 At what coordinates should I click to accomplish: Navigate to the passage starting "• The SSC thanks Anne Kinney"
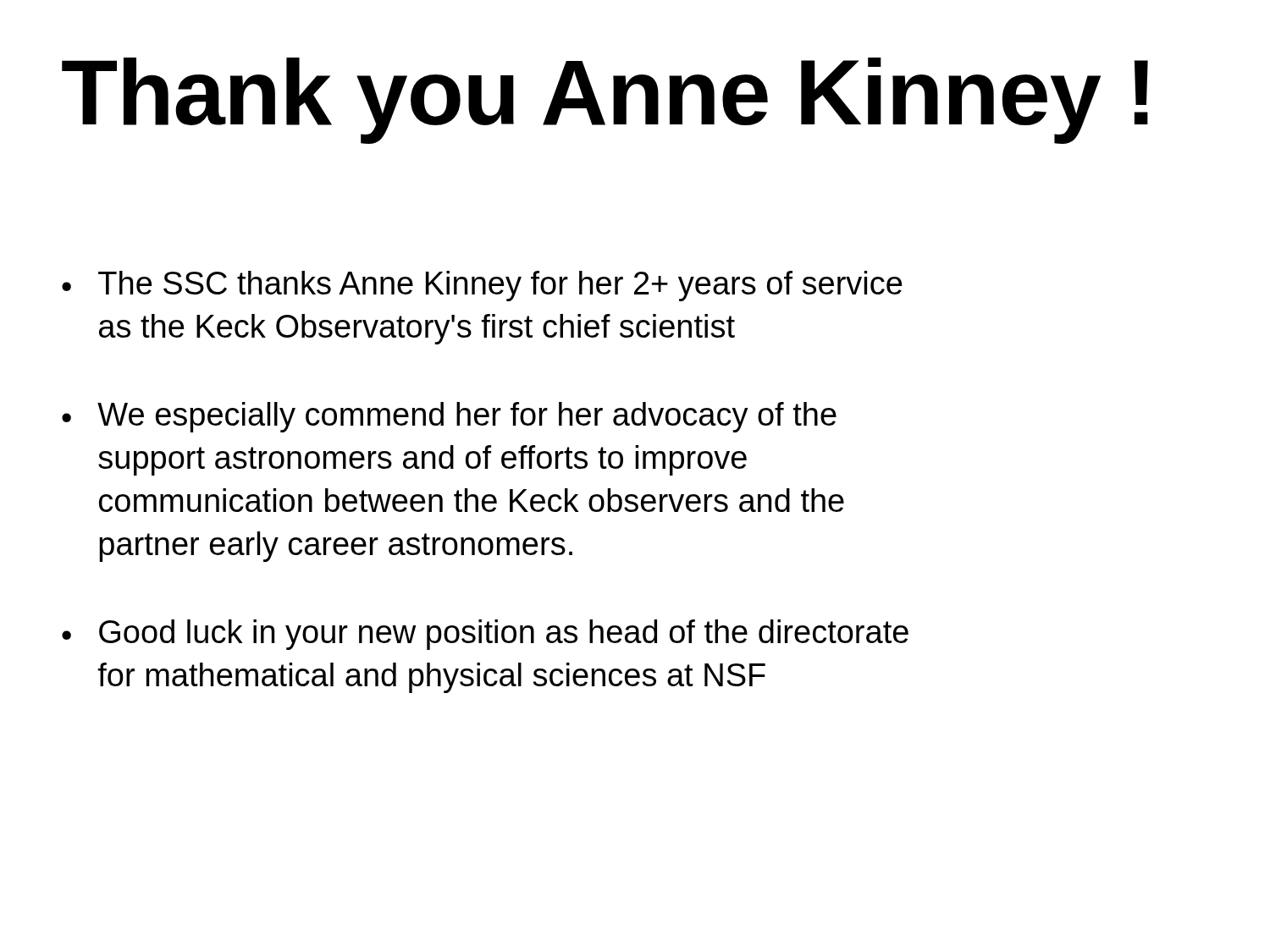482,306
